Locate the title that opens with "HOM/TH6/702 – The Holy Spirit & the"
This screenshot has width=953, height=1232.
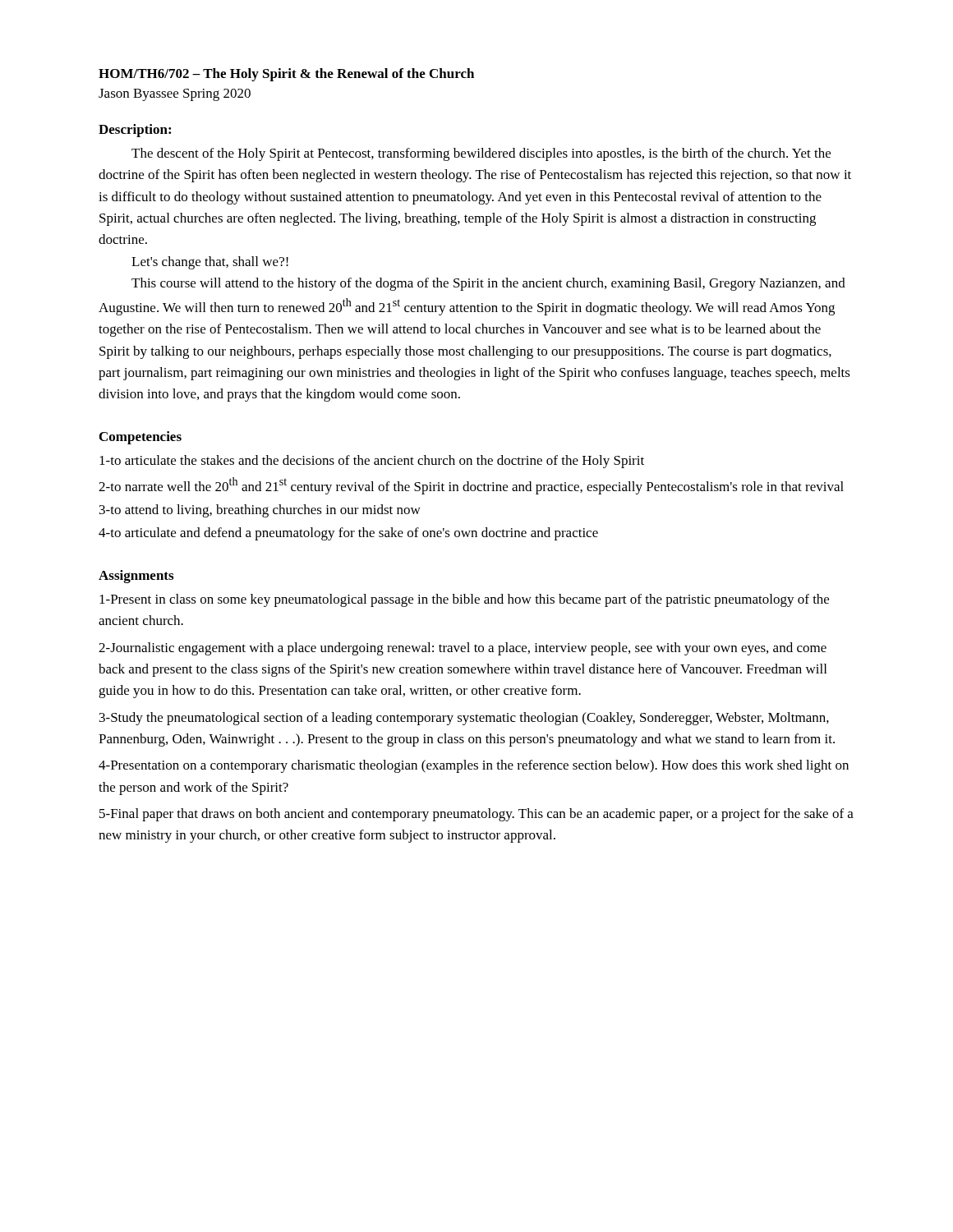point(286,73)
